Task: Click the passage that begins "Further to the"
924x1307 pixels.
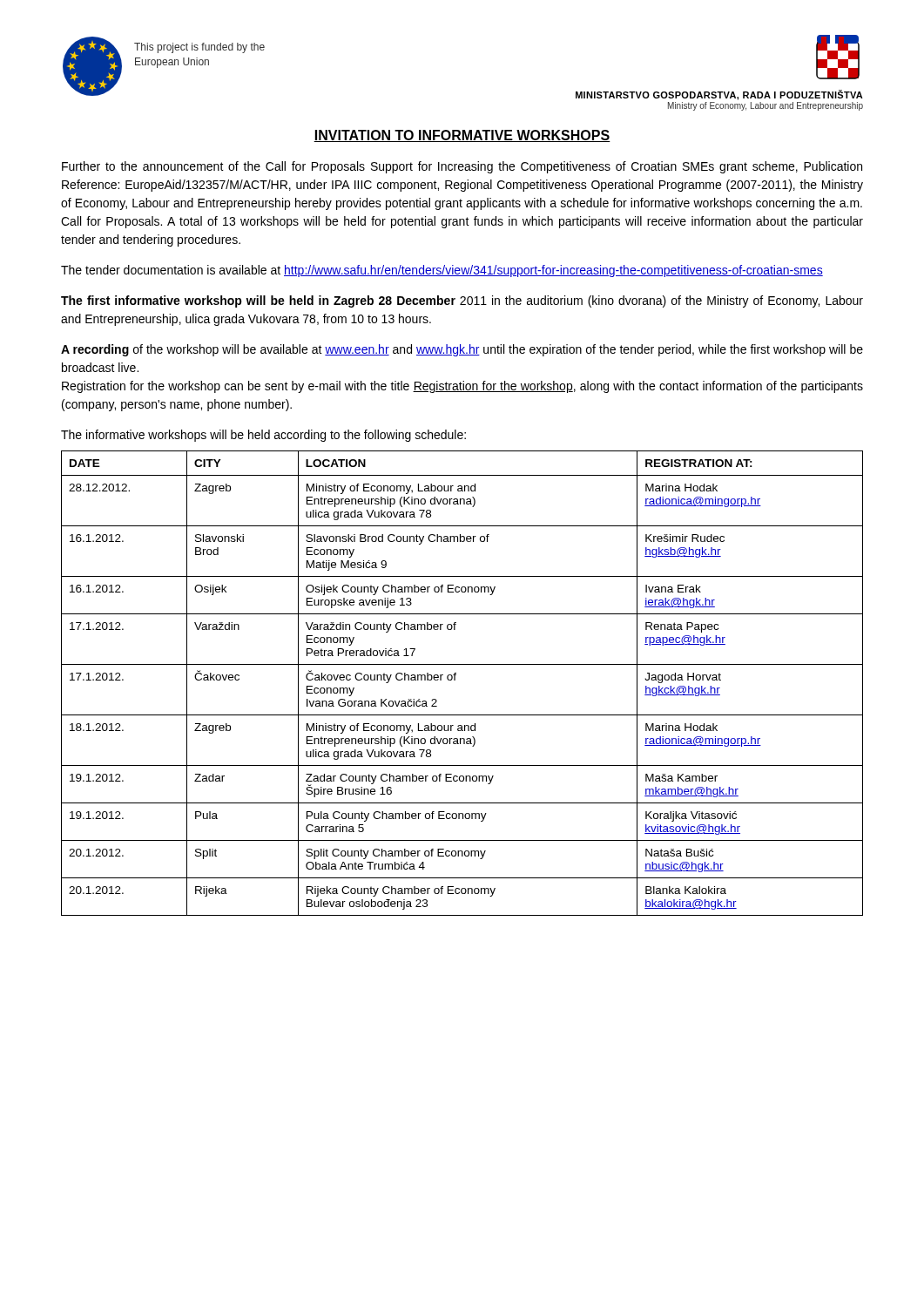Action: coord(462,203)
